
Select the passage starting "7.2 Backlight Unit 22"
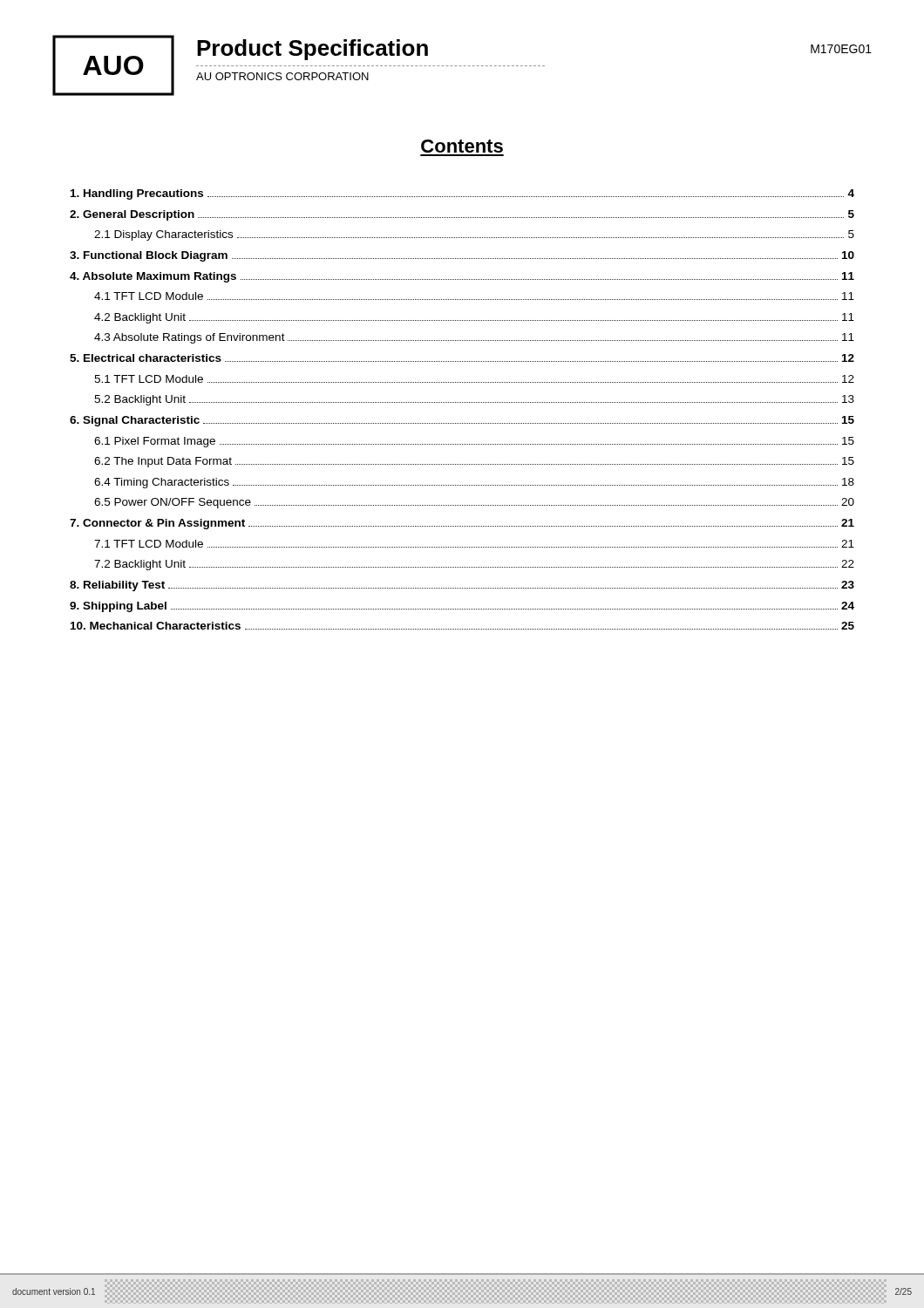[474, 564]
